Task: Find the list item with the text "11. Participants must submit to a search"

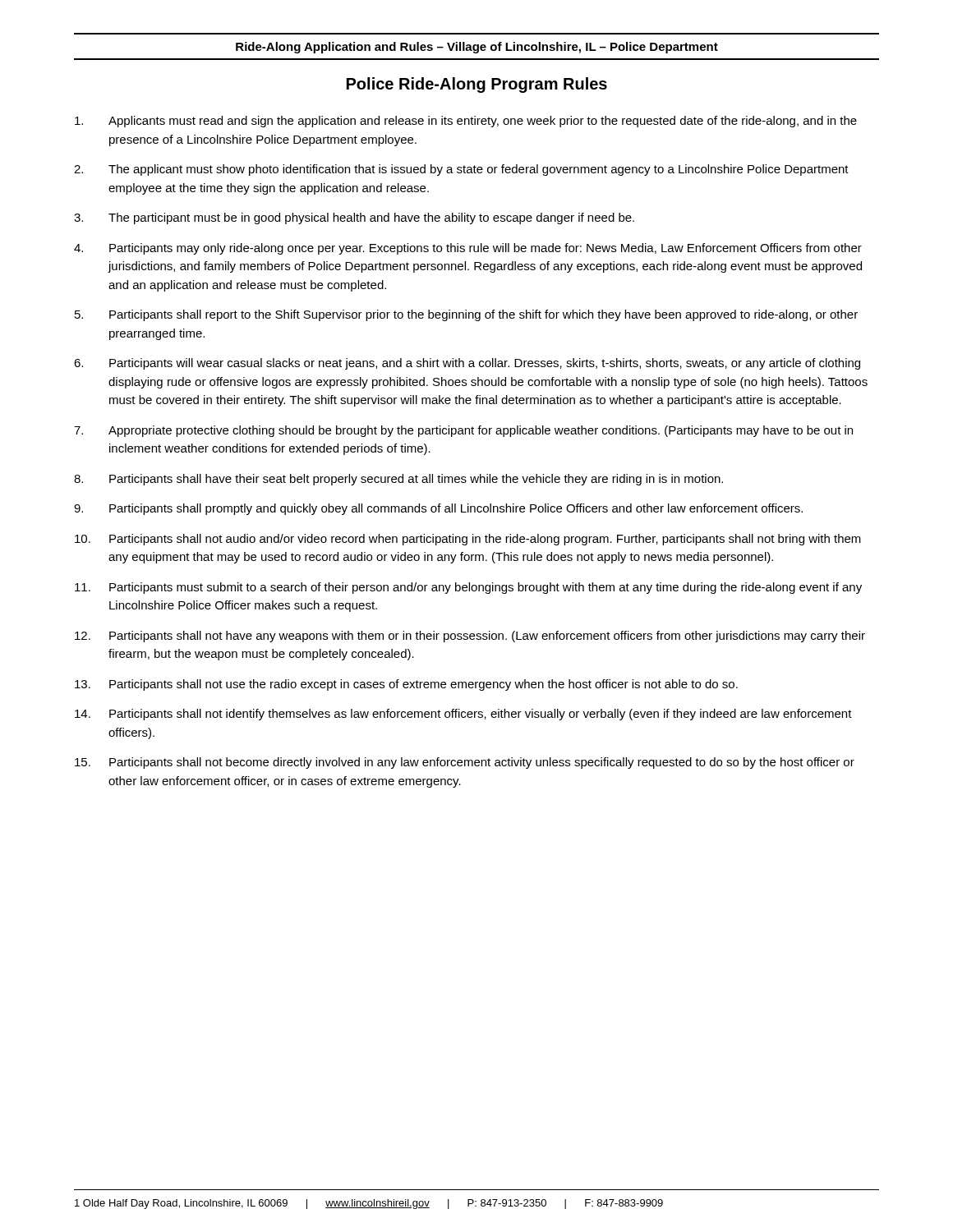Action: point(476,596)
